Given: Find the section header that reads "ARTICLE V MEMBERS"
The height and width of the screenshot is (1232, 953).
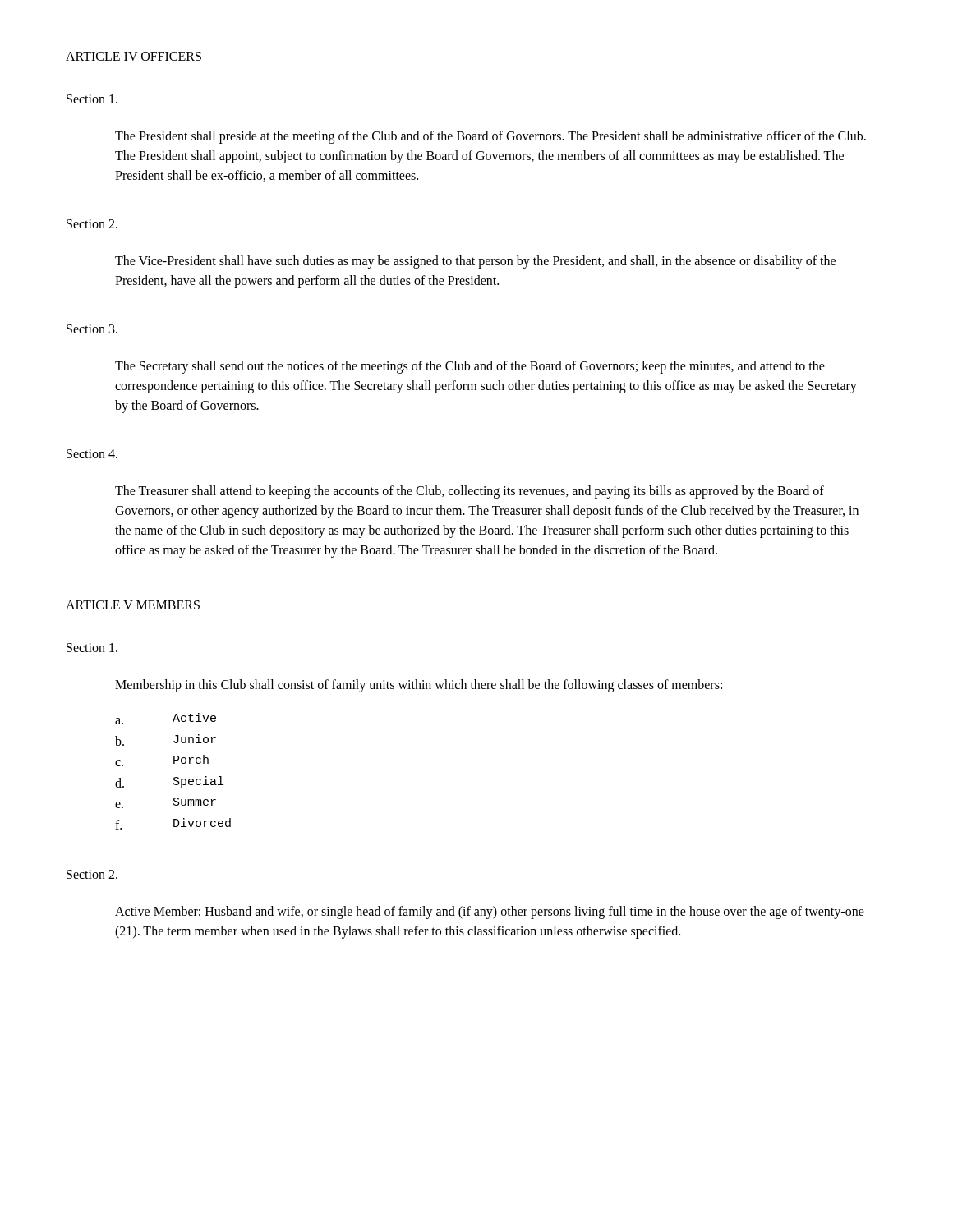Looking at the screenshot, I should (x=133, y=605).
